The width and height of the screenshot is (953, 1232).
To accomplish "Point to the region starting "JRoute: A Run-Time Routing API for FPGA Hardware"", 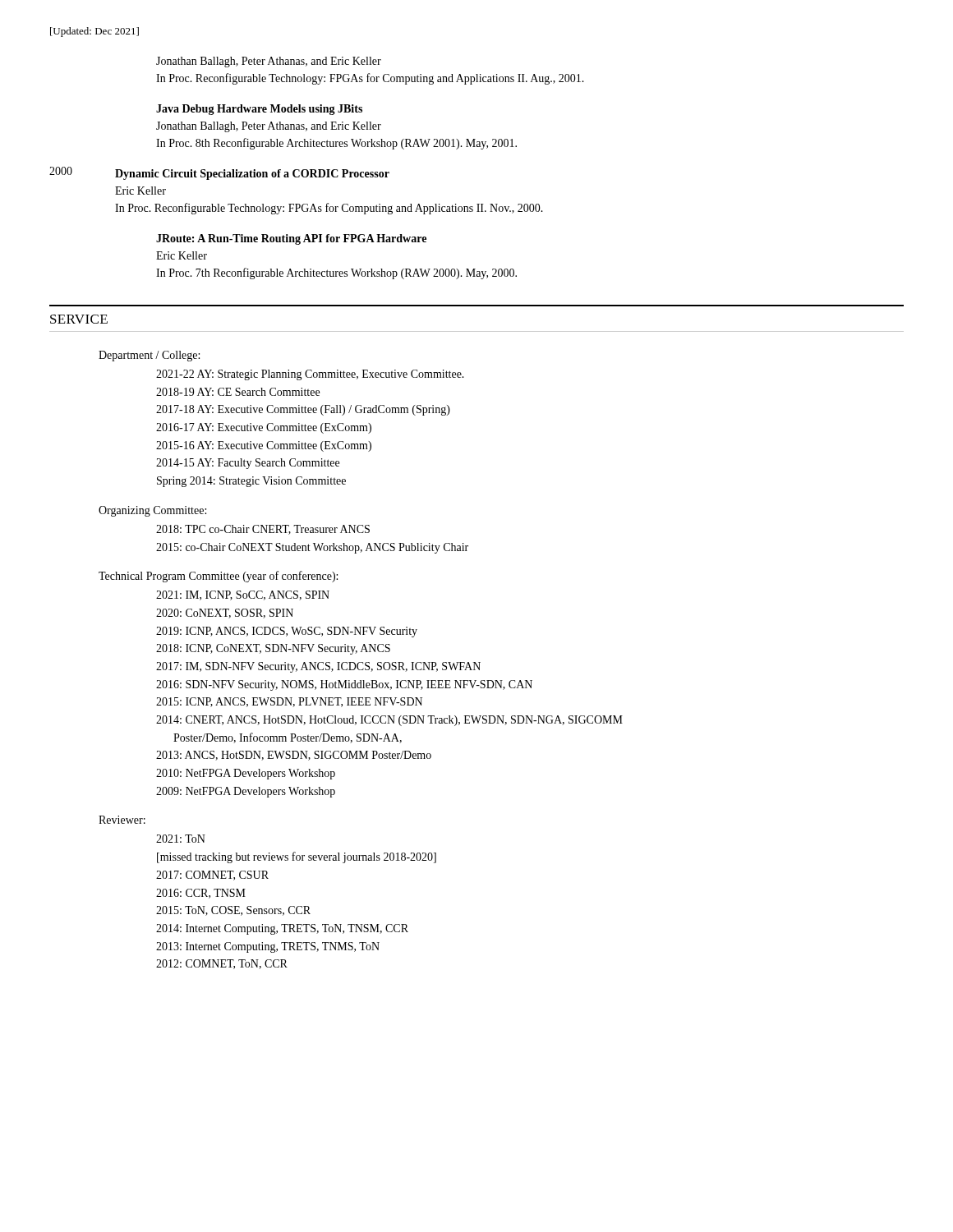I will 291,239.
